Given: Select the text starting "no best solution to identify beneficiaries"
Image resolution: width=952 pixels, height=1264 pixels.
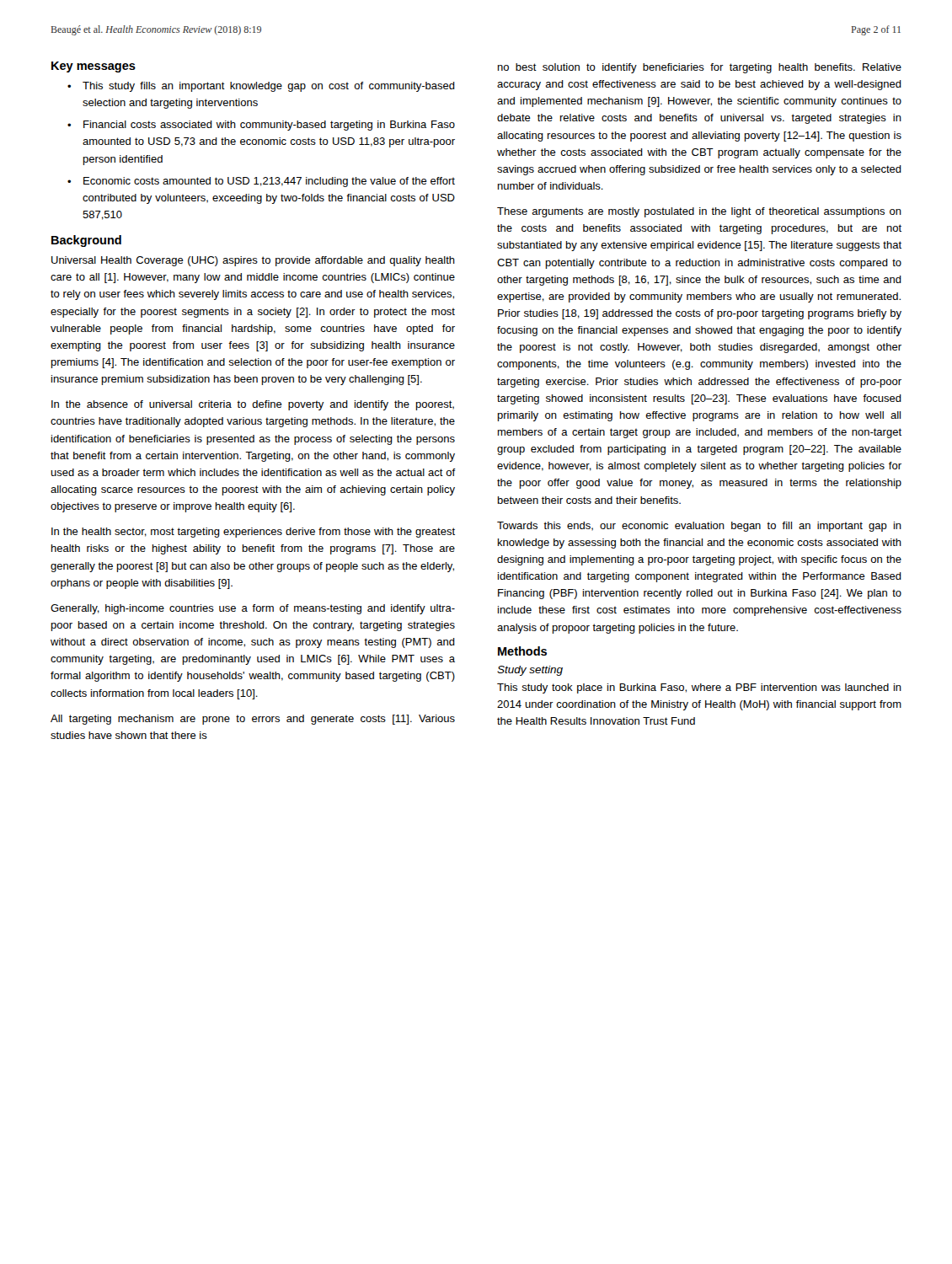Looking at the screenshot, I should point(699,126).
